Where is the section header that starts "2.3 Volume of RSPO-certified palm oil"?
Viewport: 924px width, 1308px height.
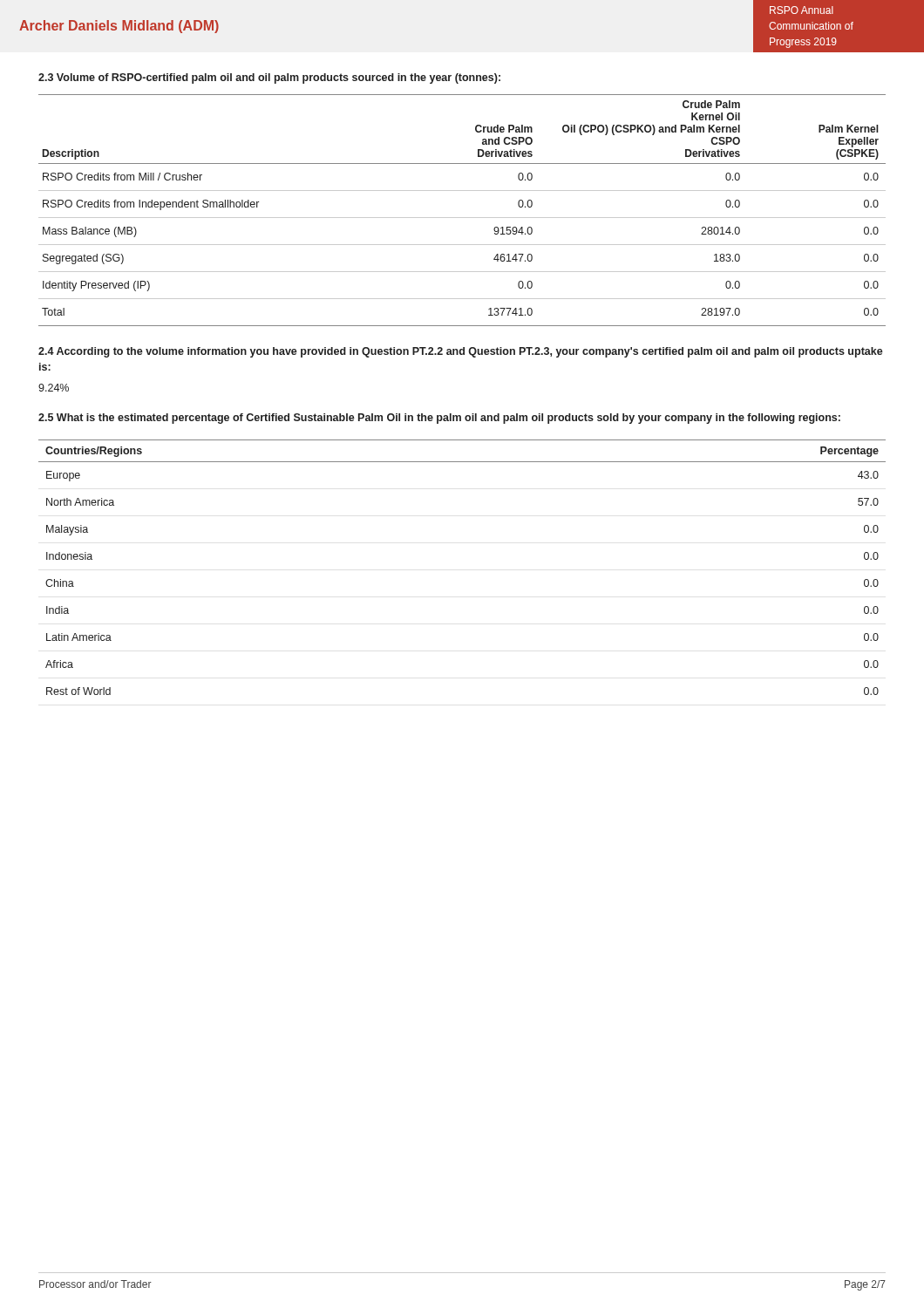click(x=270, y=78)
